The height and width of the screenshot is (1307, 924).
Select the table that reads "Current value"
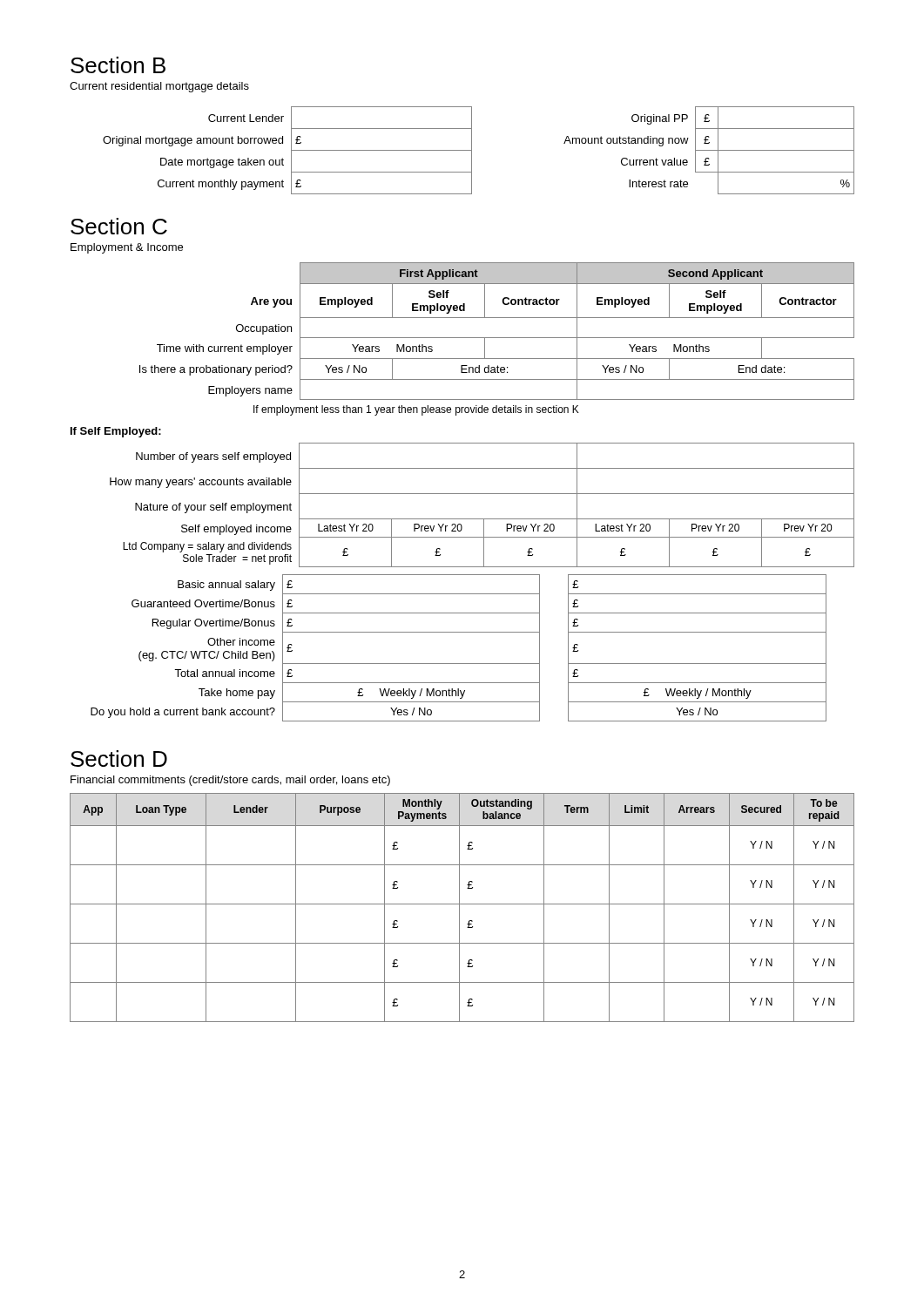pos(462,150)
